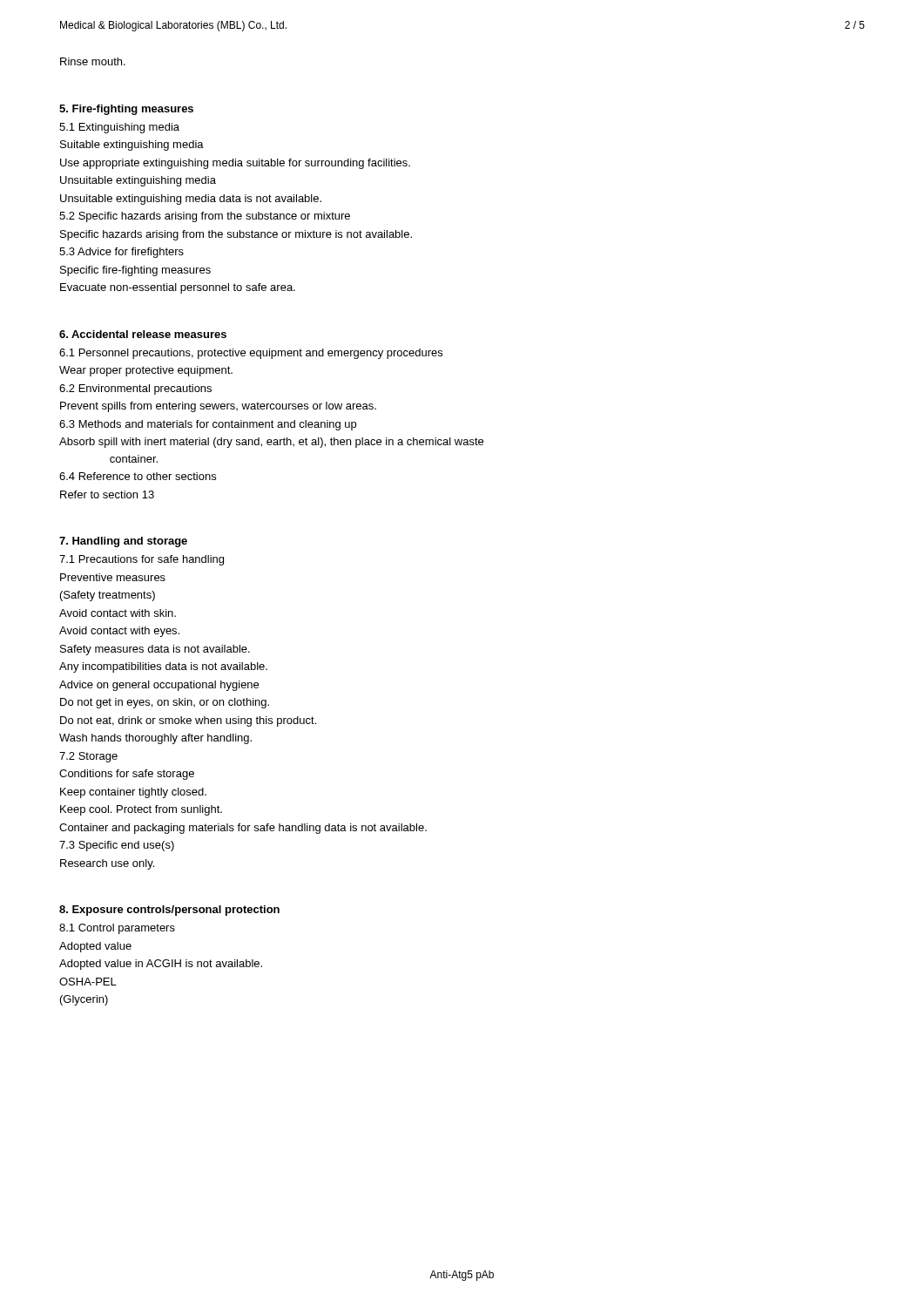
Task: Point to "Avoid contact with eyes."
Action: [x=120, y=630]
